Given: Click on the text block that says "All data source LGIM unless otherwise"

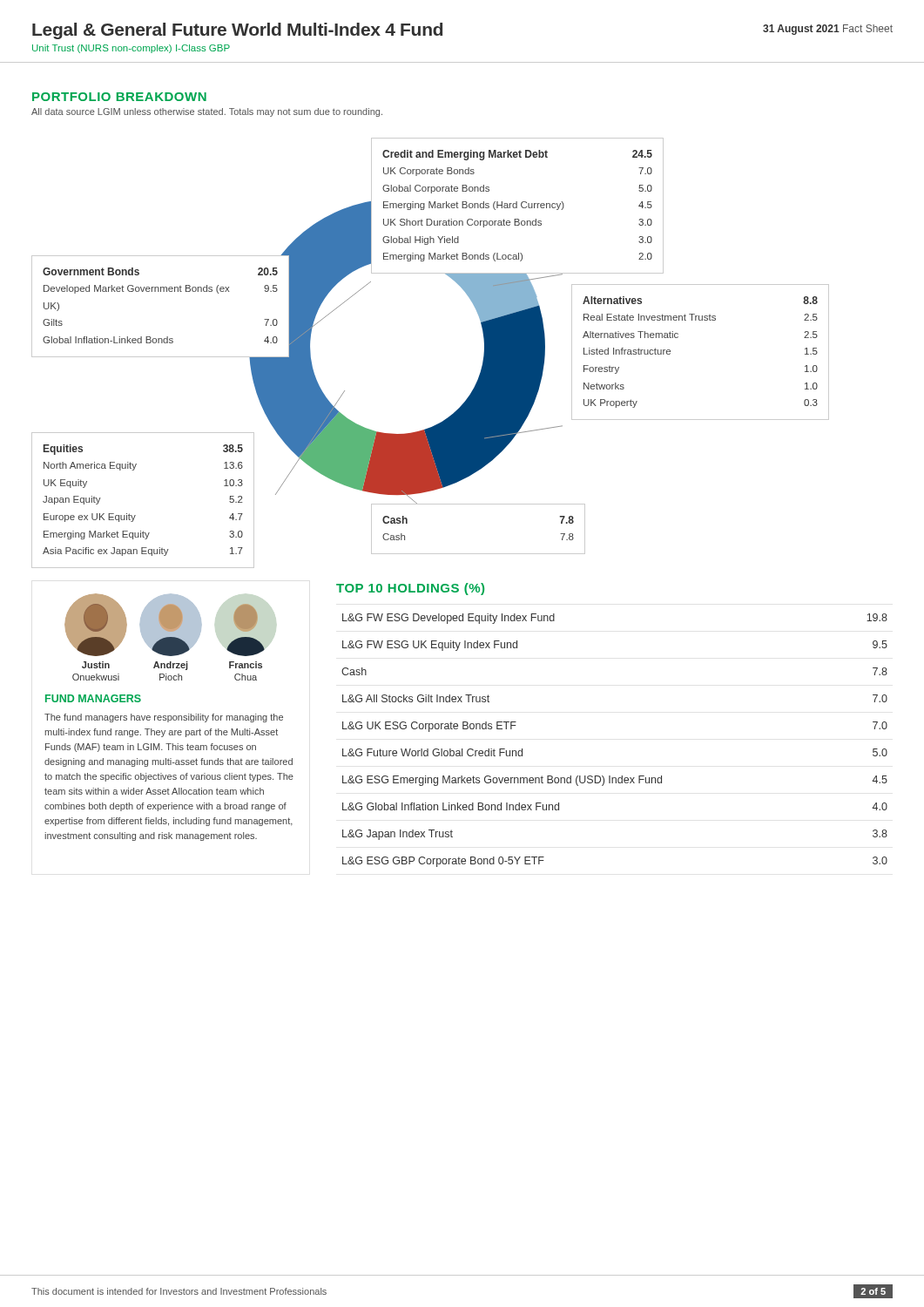Looking at the screenshot, I should point(207,111).
